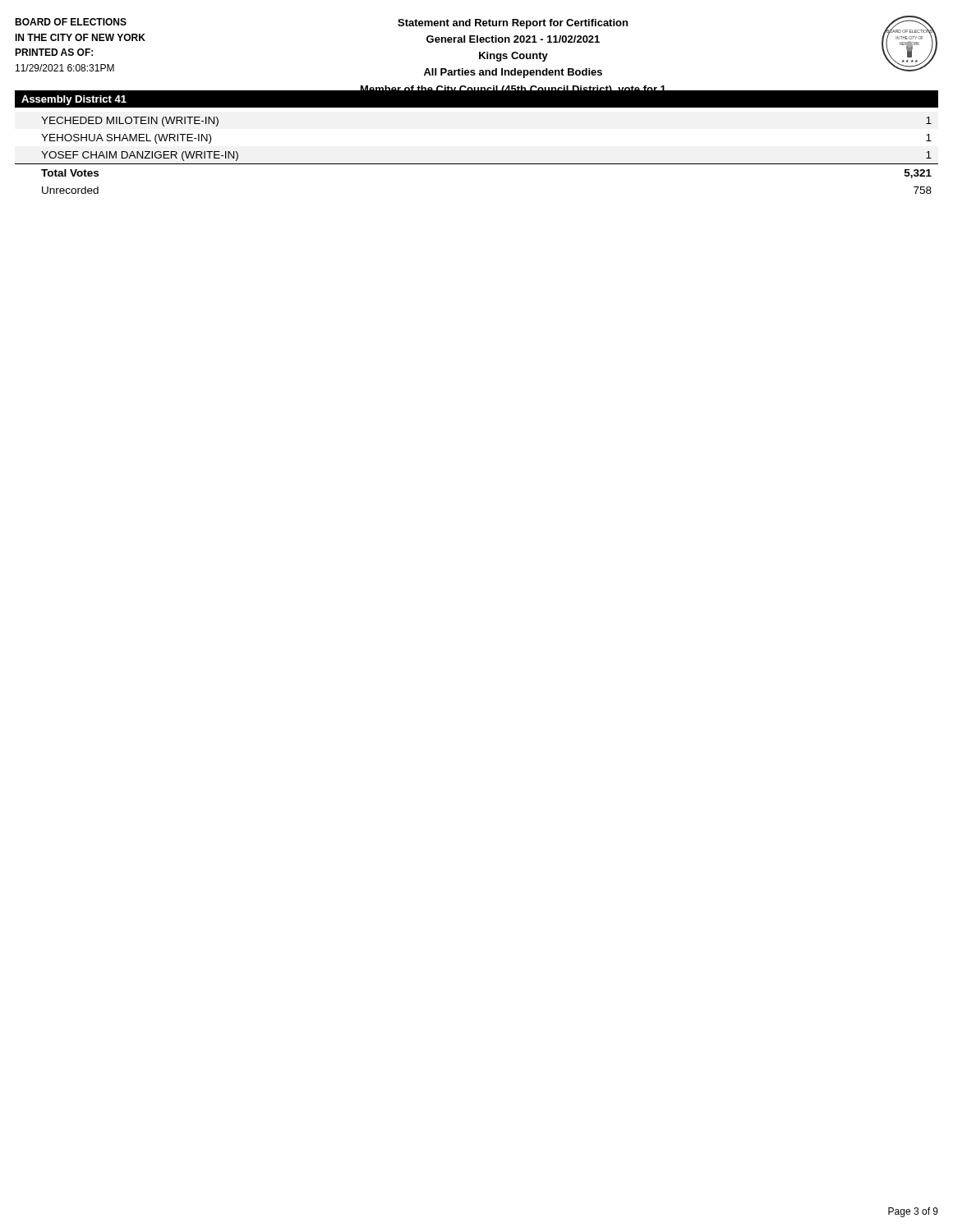
Task: Find "Assembly District 41" on this page
Action: point(476,99)
